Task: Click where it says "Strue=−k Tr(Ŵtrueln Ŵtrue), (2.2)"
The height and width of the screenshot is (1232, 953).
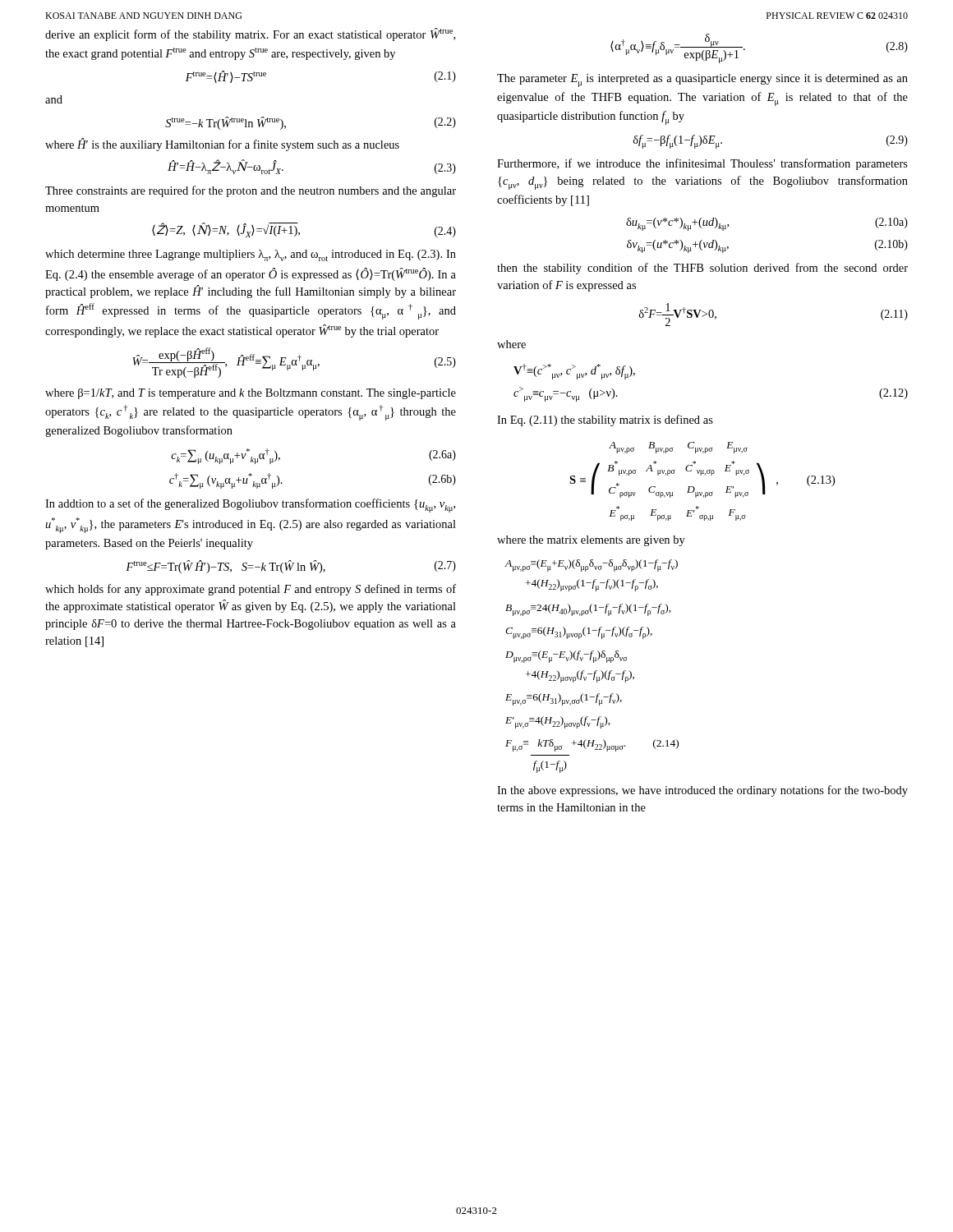Action: (251, 122)
